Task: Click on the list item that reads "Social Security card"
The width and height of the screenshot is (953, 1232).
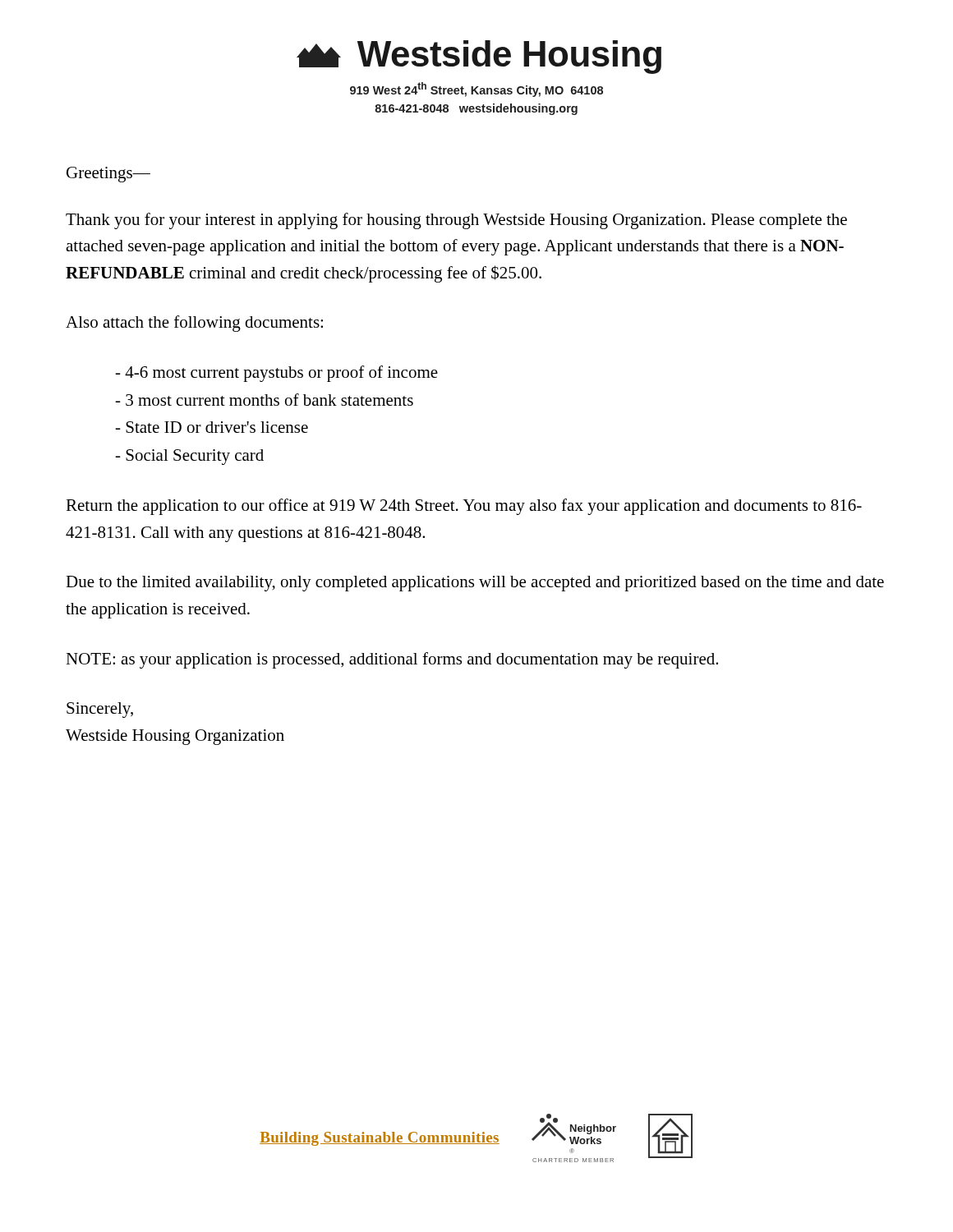Action: [190, 455]
